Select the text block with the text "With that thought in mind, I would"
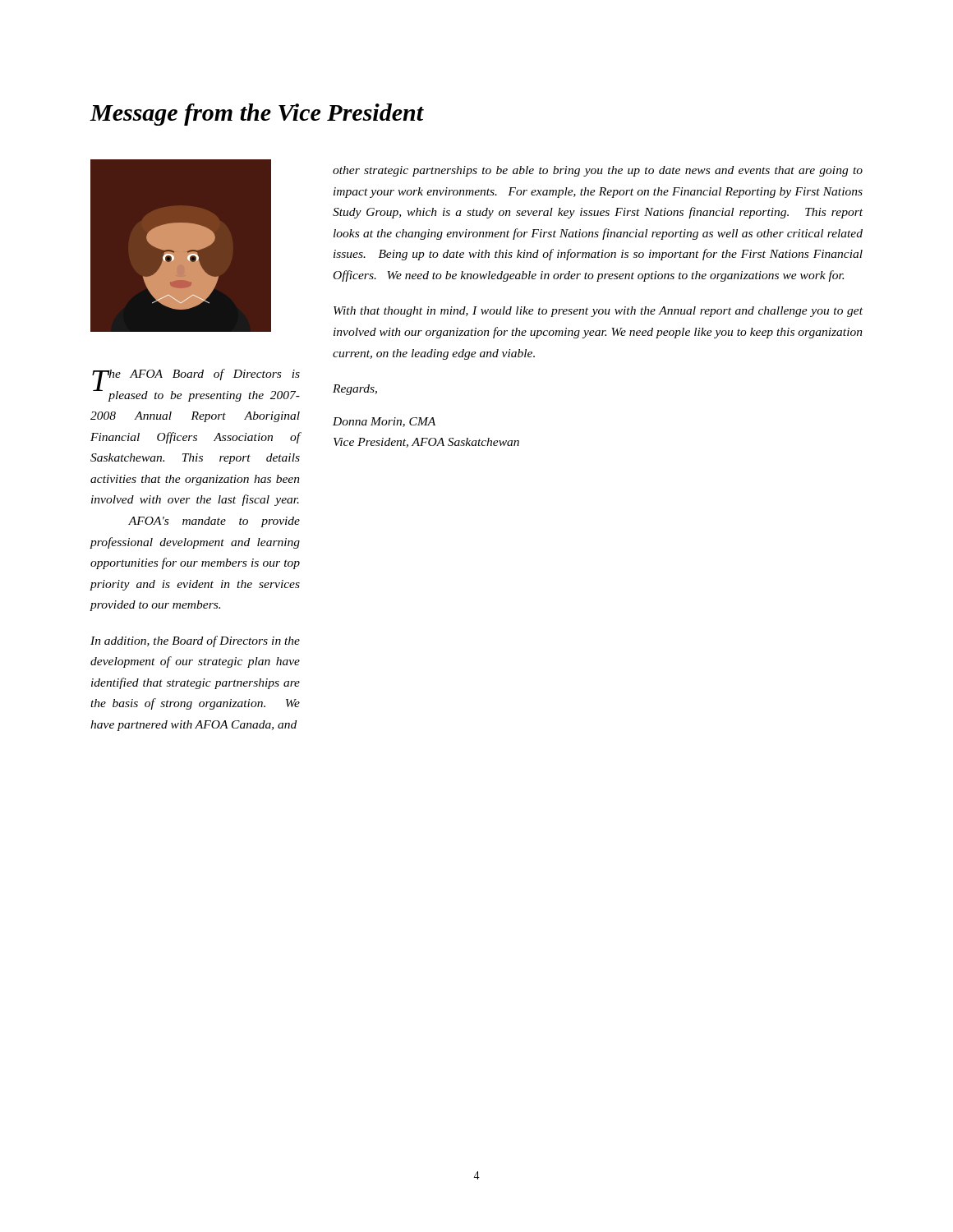 click(x=598, y=331)
